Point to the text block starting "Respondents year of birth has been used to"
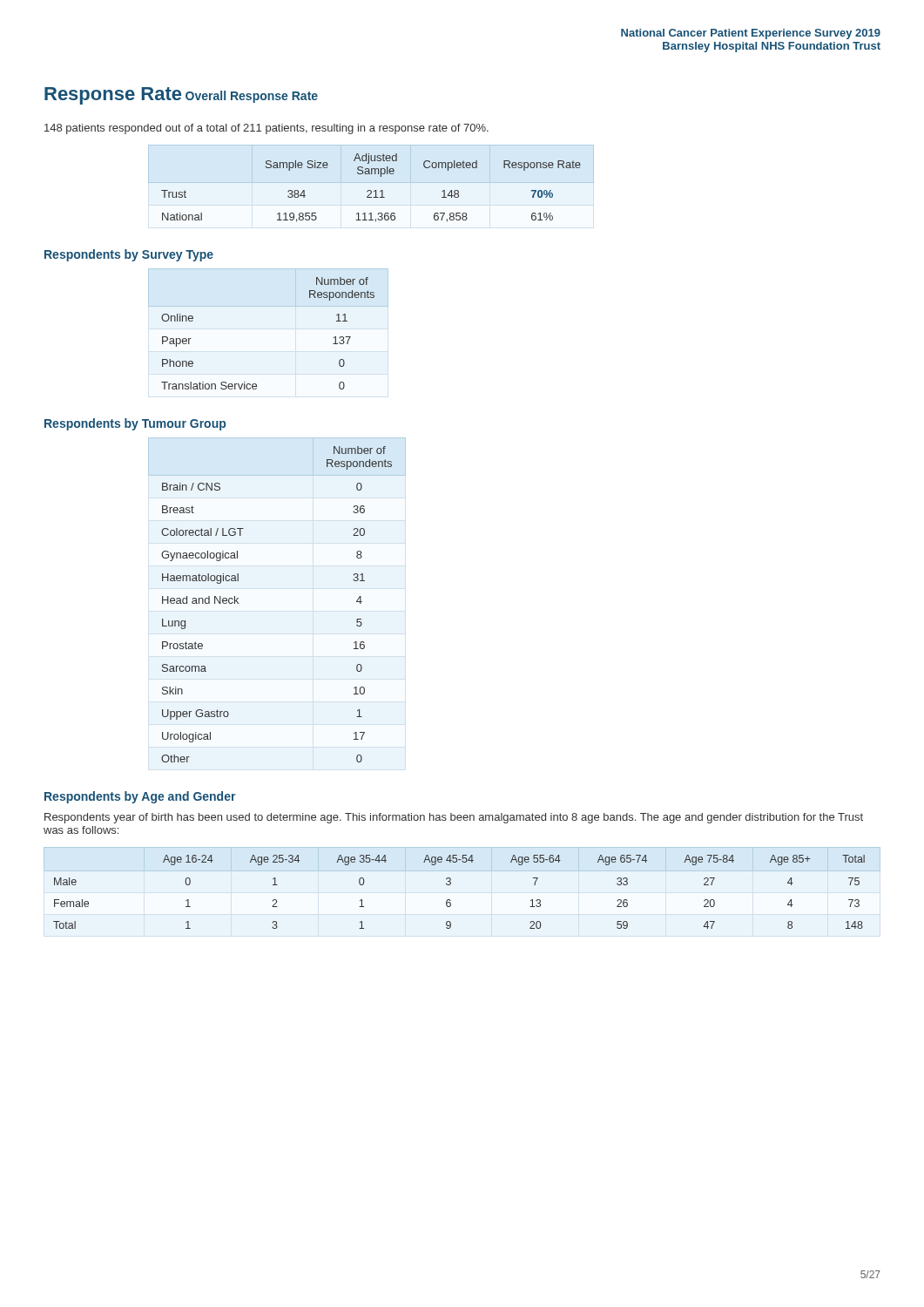This screenshot has height=1307, width=924. click(462, 823)
